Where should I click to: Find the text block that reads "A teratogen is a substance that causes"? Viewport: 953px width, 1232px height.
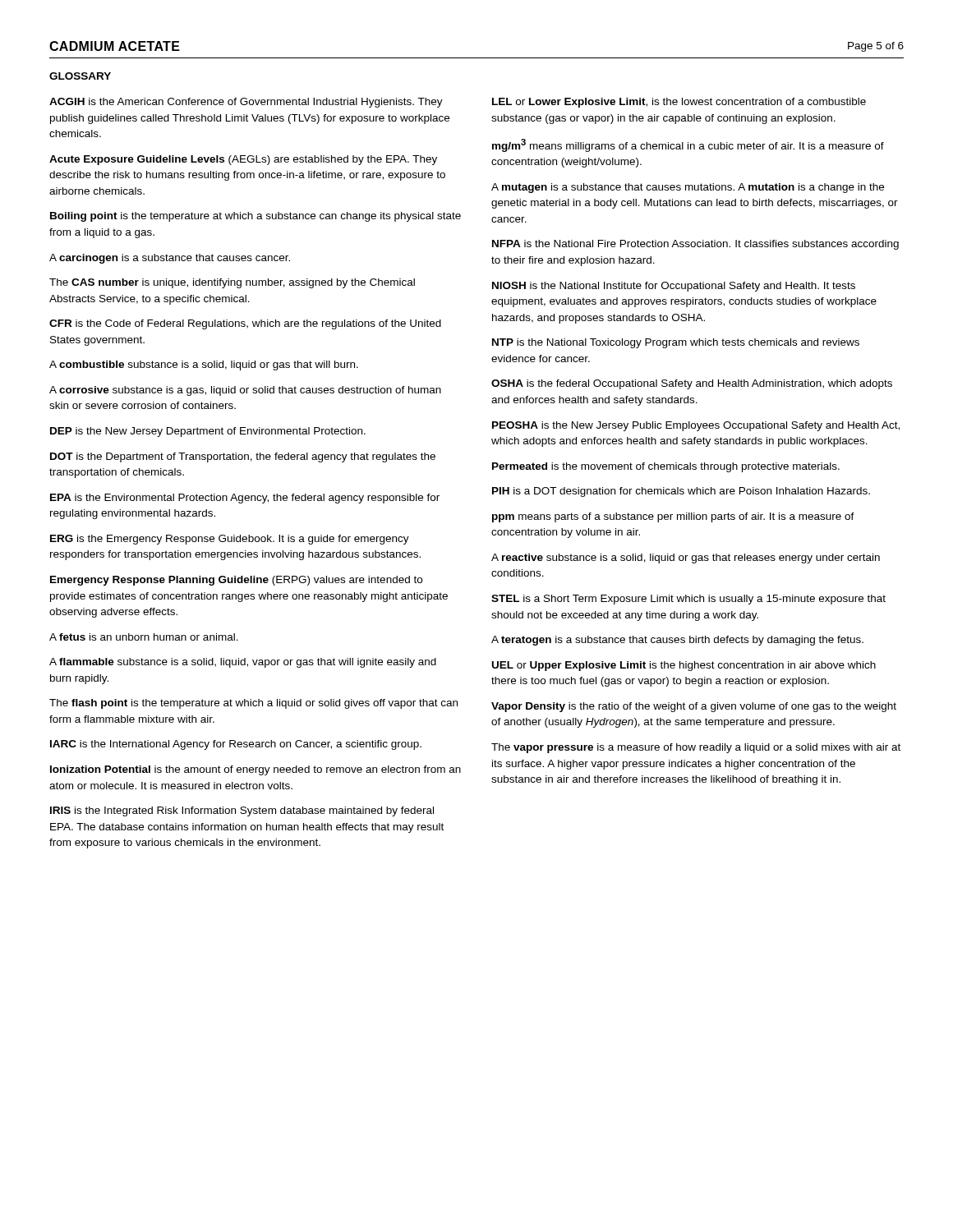pos(698,640)
